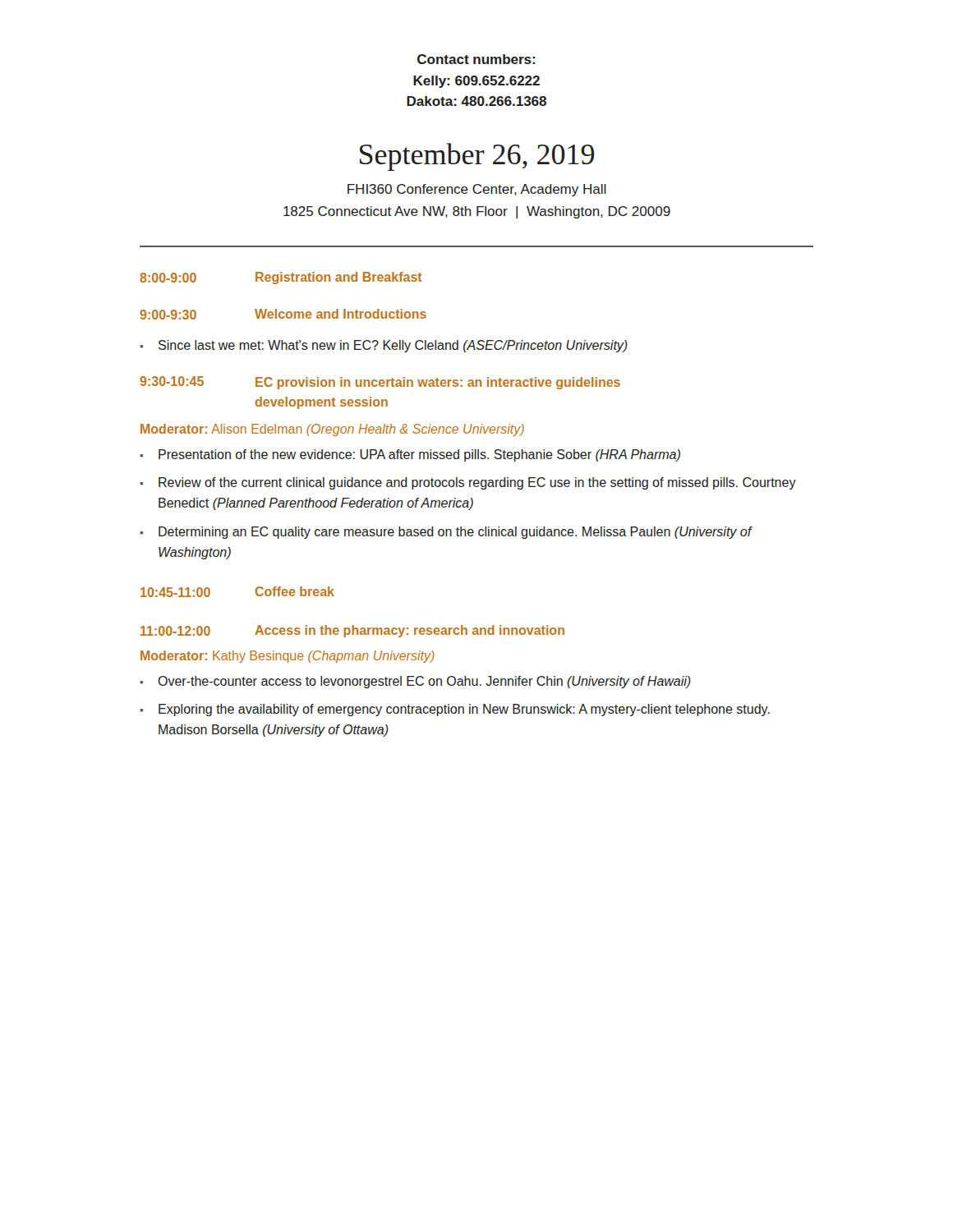Find the text block starting "11:00-12:00 Access in the pharmacy: research"
Screen dimensions: 1232x953
coord(476,631)
